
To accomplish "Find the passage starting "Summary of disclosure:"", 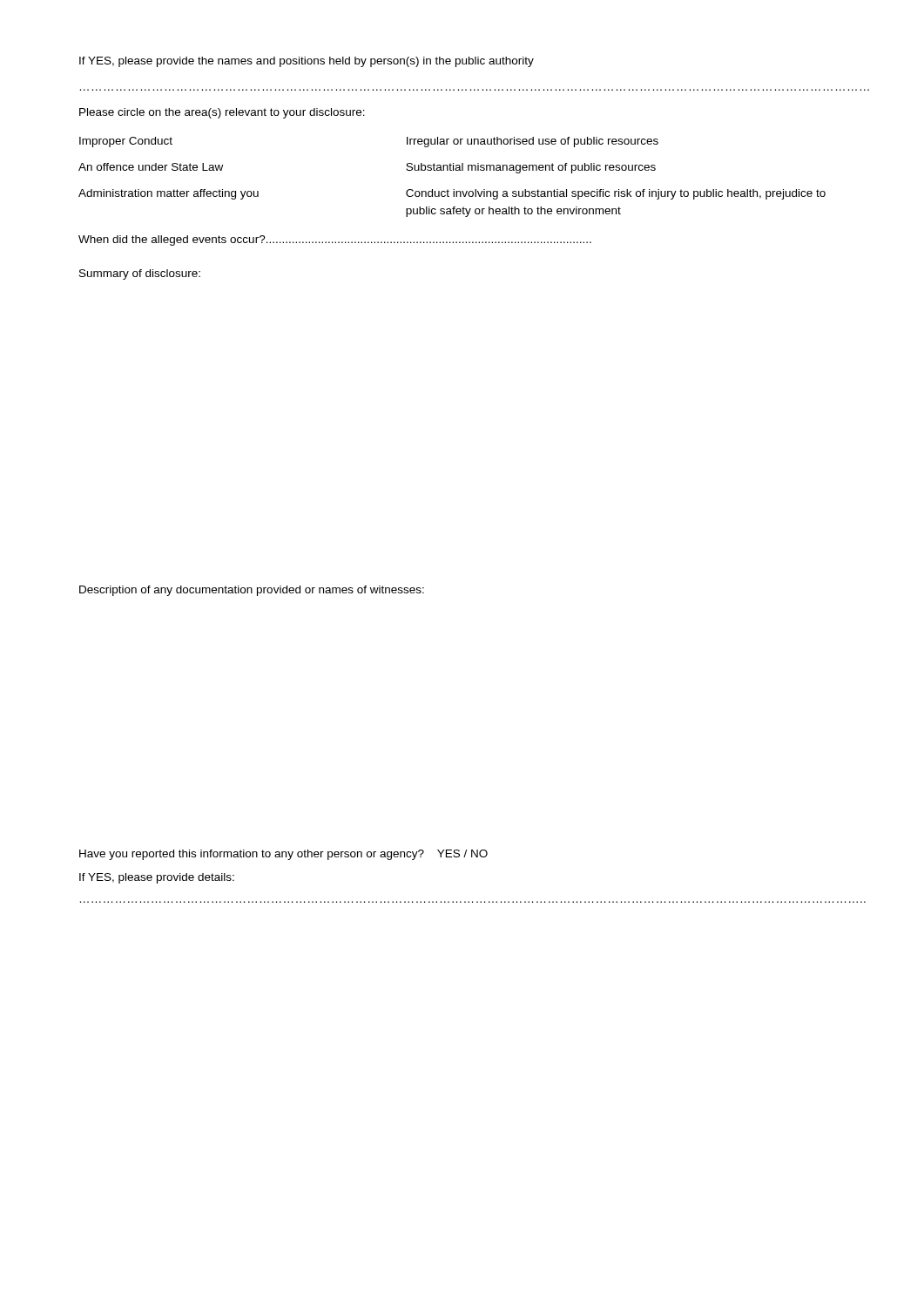I will coord(140,273).
